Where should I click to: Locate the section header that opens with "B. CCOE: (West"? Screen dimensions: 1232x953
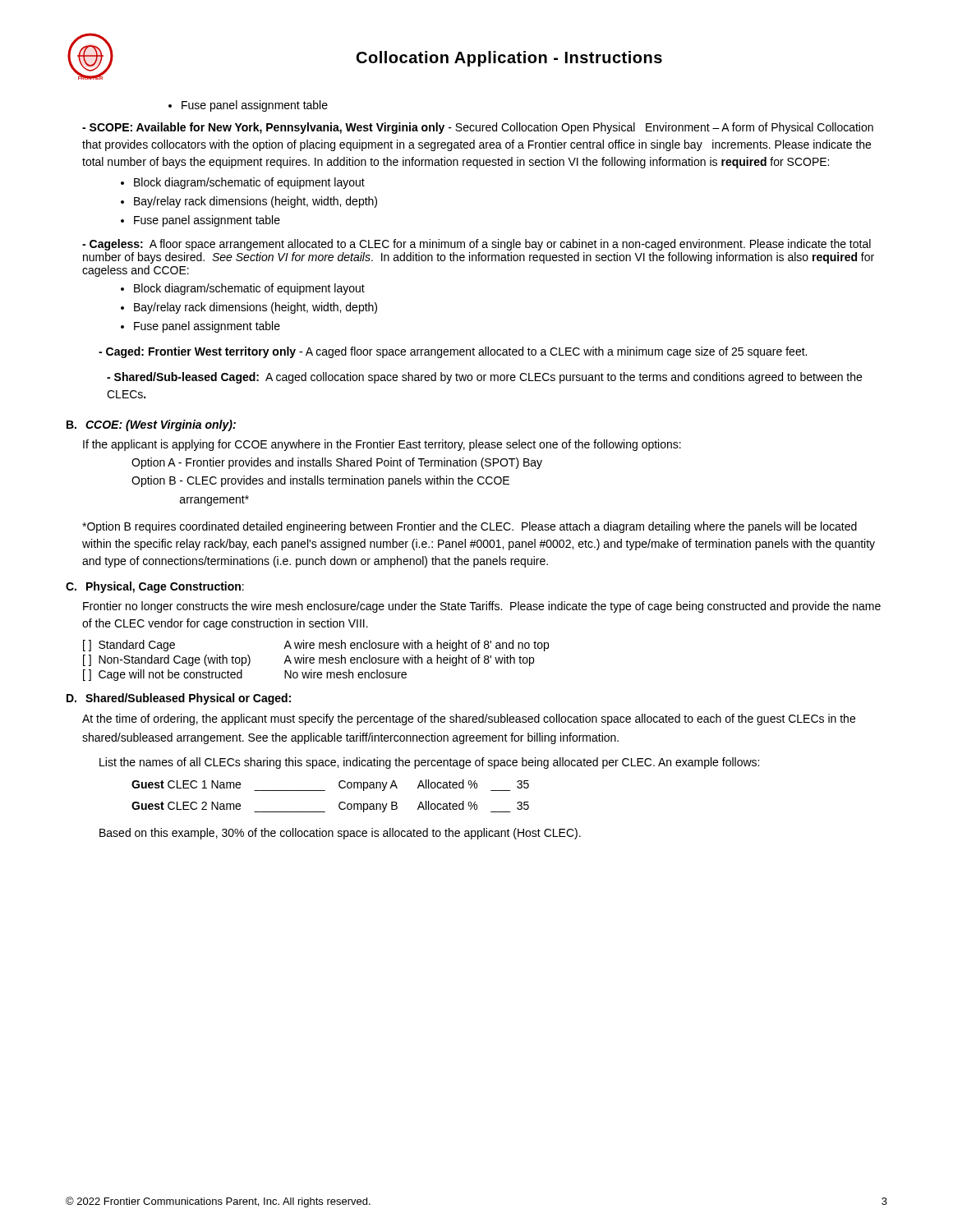[x=151, y=425]
